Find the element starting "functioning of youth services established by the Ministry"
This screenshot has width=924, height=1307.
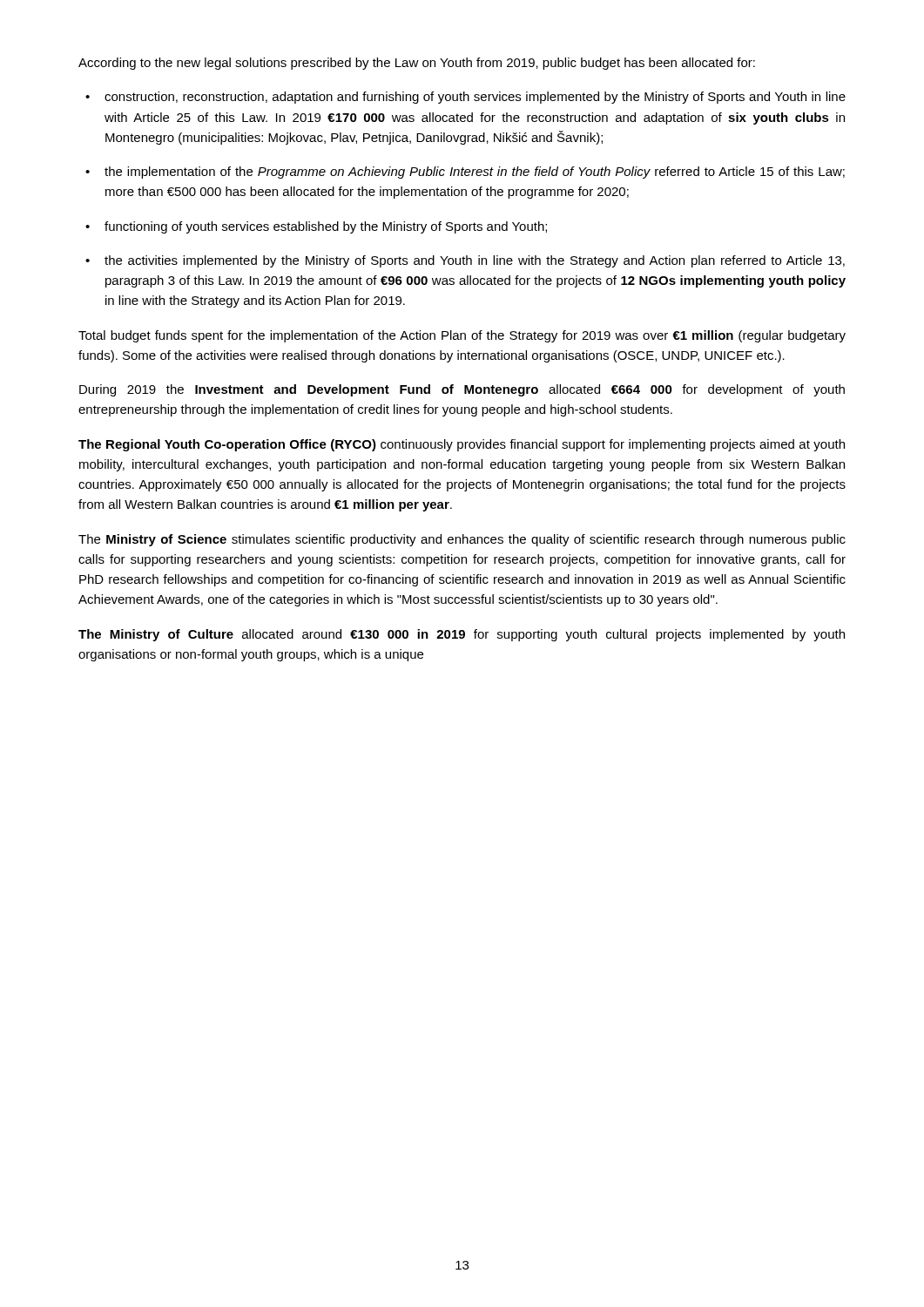[462, 226]
